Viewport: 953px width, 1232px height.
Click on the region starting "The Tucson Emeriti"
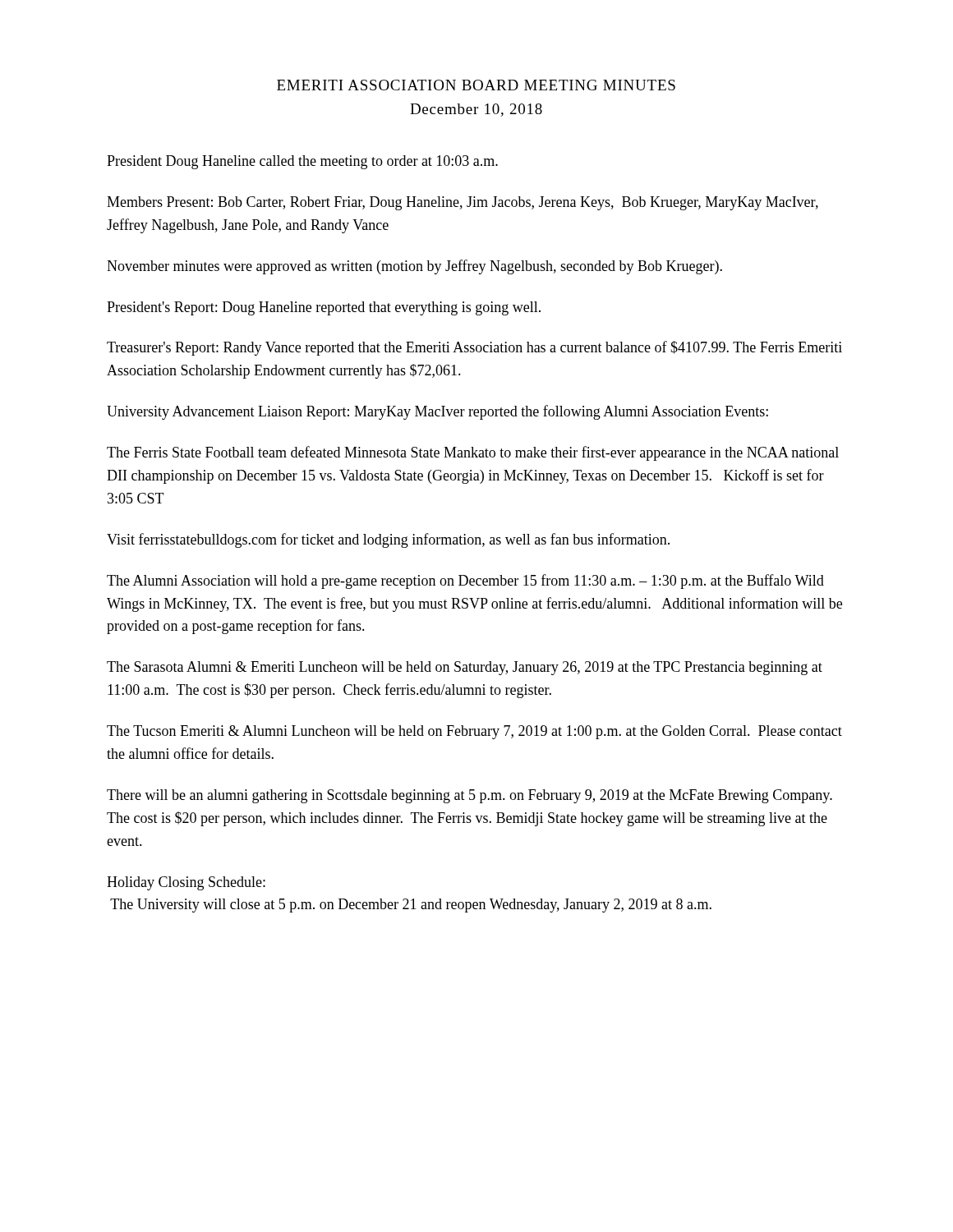click(474, 743)
